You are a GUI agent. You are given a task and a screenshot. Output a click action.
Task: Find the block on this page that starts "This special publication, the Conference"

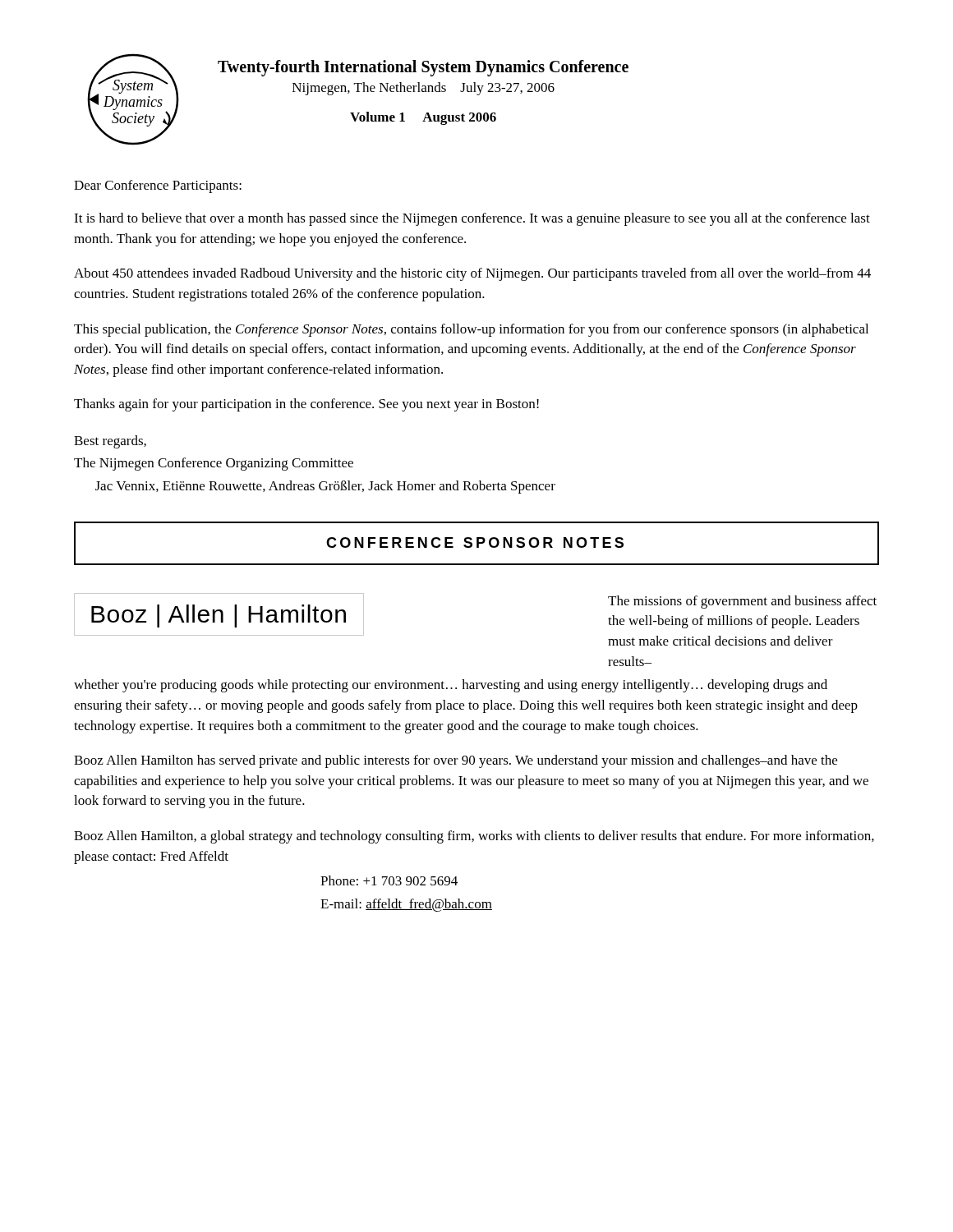[x=471, y=349]
